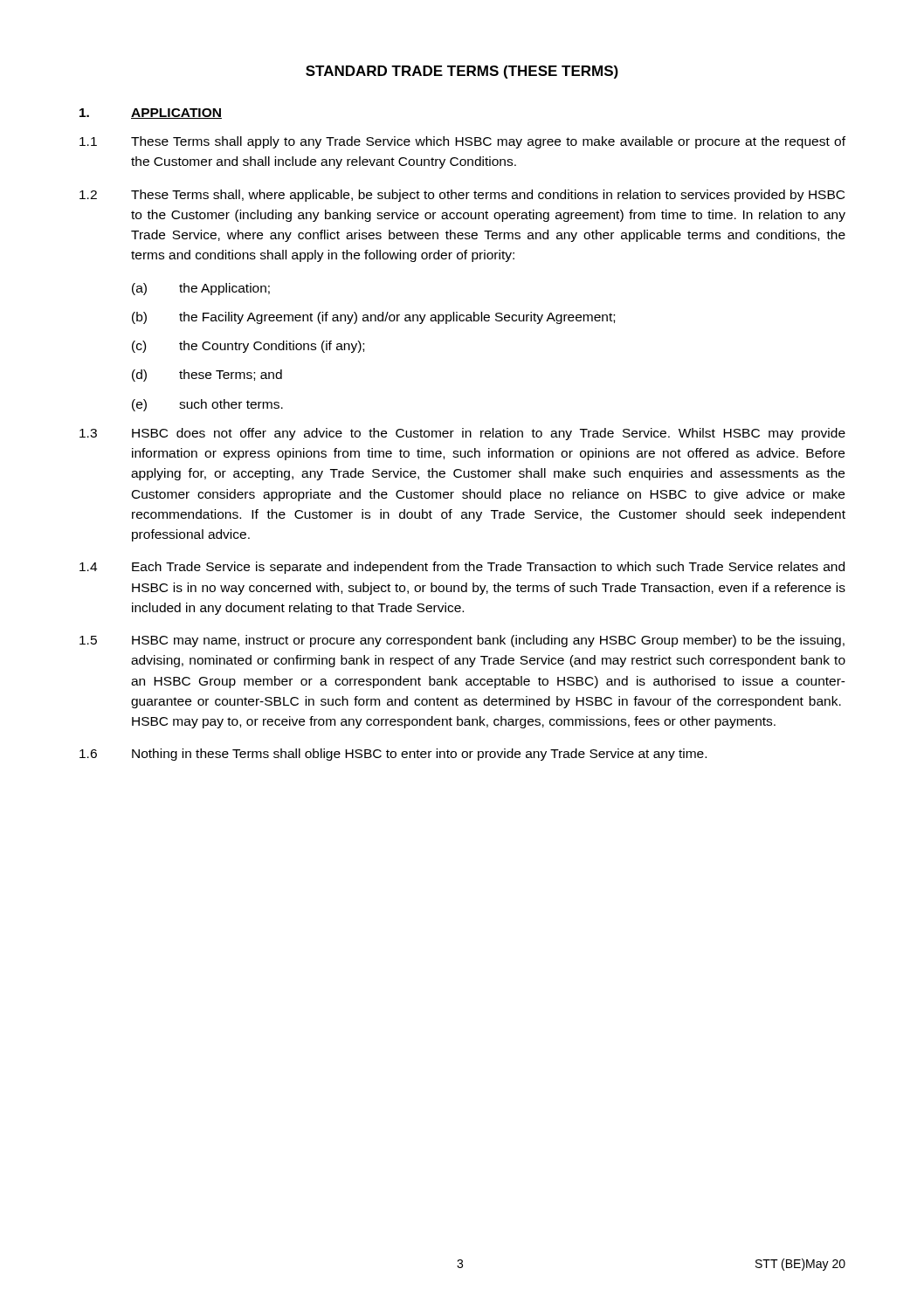This screenshot has width=924, height=1310.
Task: Click on the list item containing "(a) the Application;"
Action: coord(201,289)
